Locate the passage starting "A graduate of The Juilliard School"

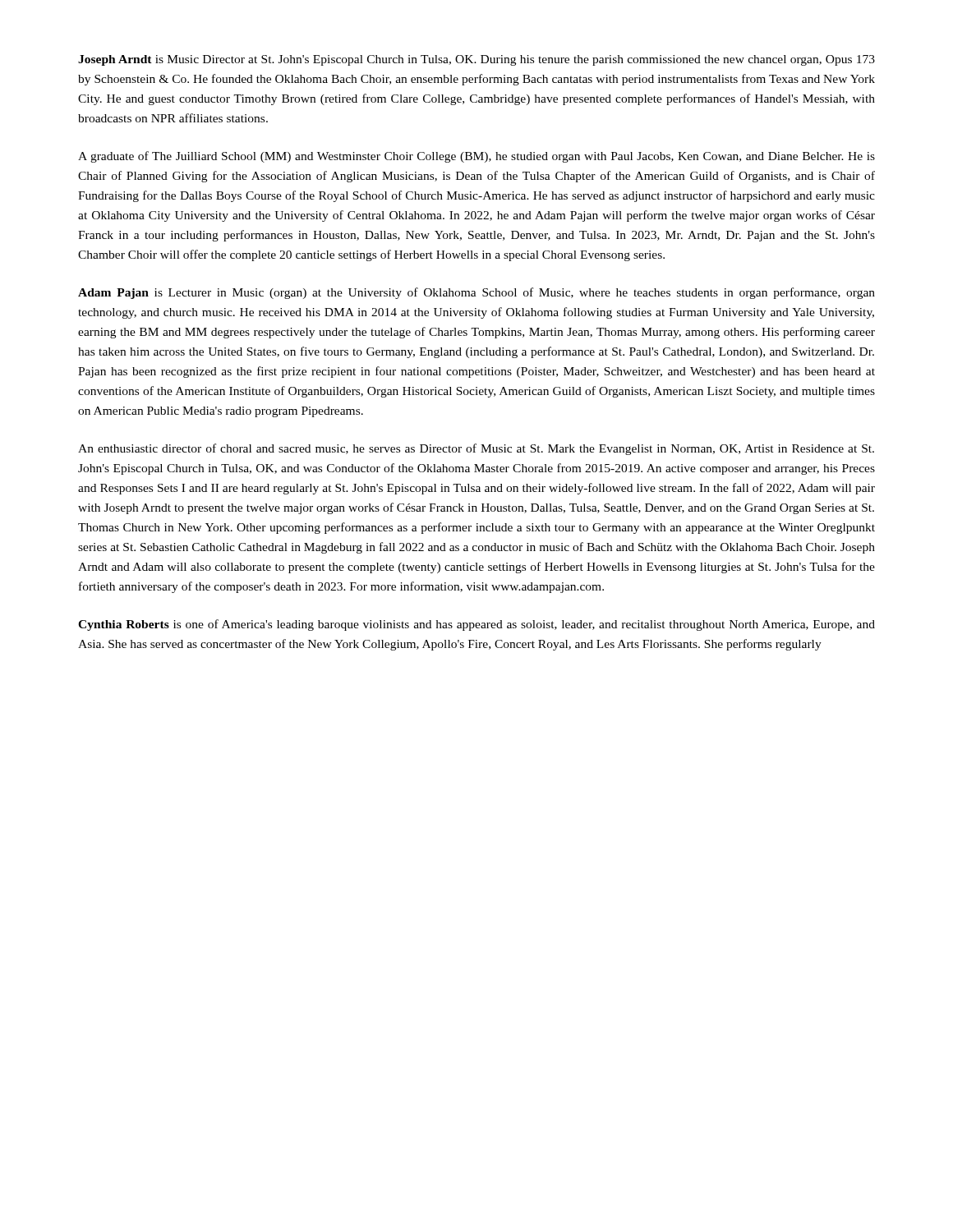click(x=476, y=205)
